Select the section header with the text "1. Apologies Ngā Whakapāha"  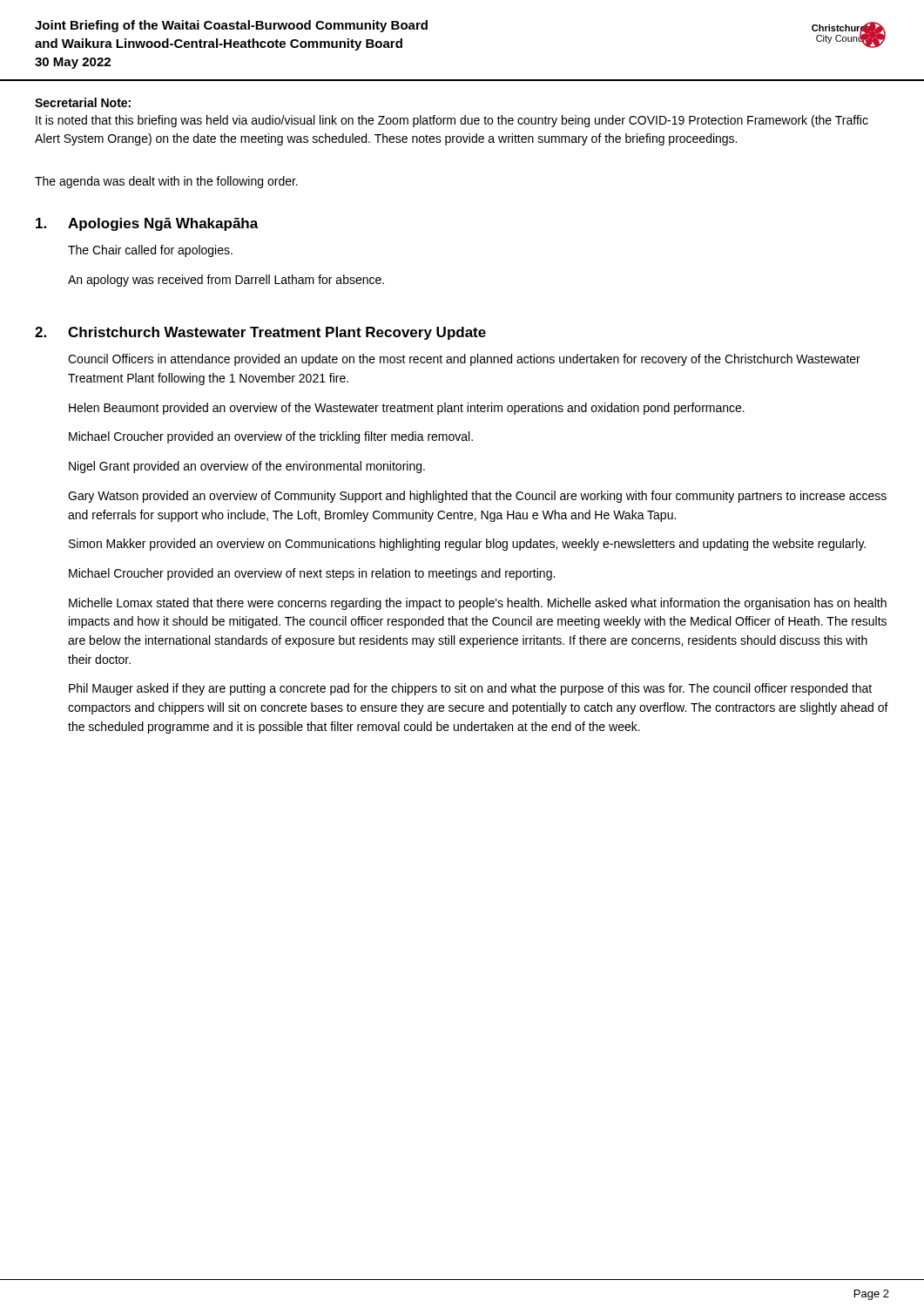click(146, 224)
